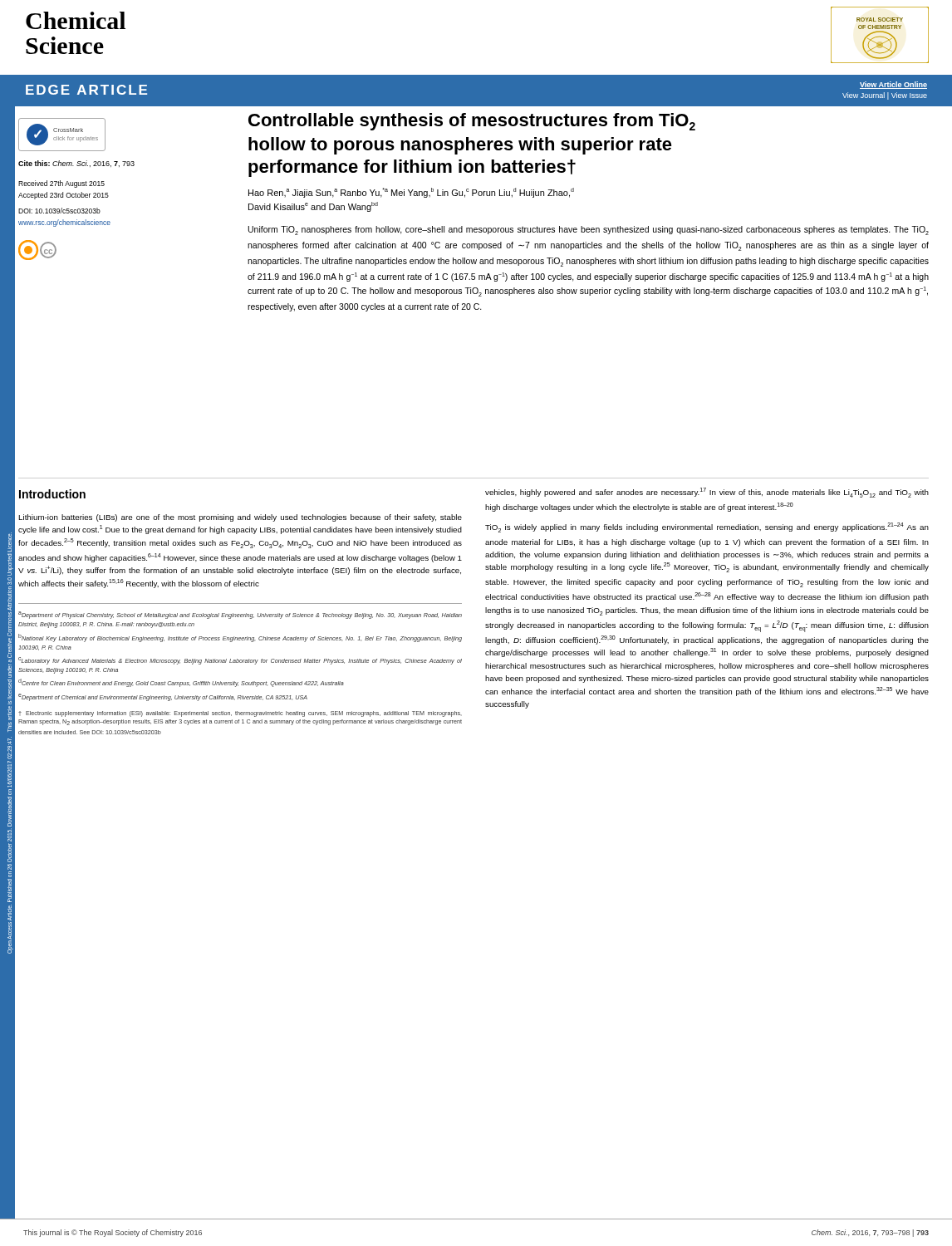Find the text block starting "Hao Ren,a Jiajia Sun,a Ranbo Yu,*a Mei Yang,b"
This screenshot has width=952, height=1246.
pos(411,199)
